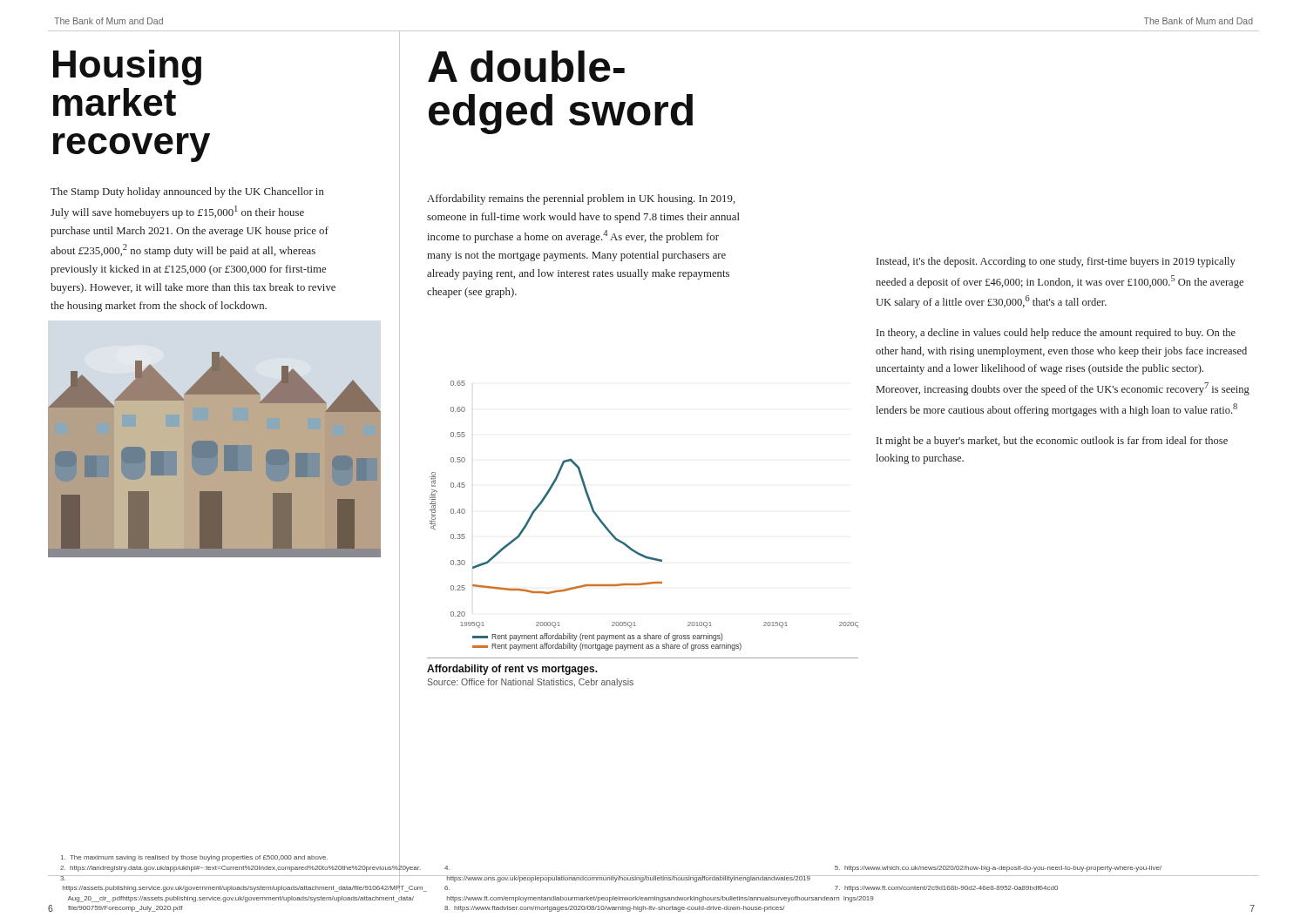This screenshot has height=924, width=1307.
Task: Select the text block starting "A double-edged sword"
Action: pos(584,89)
